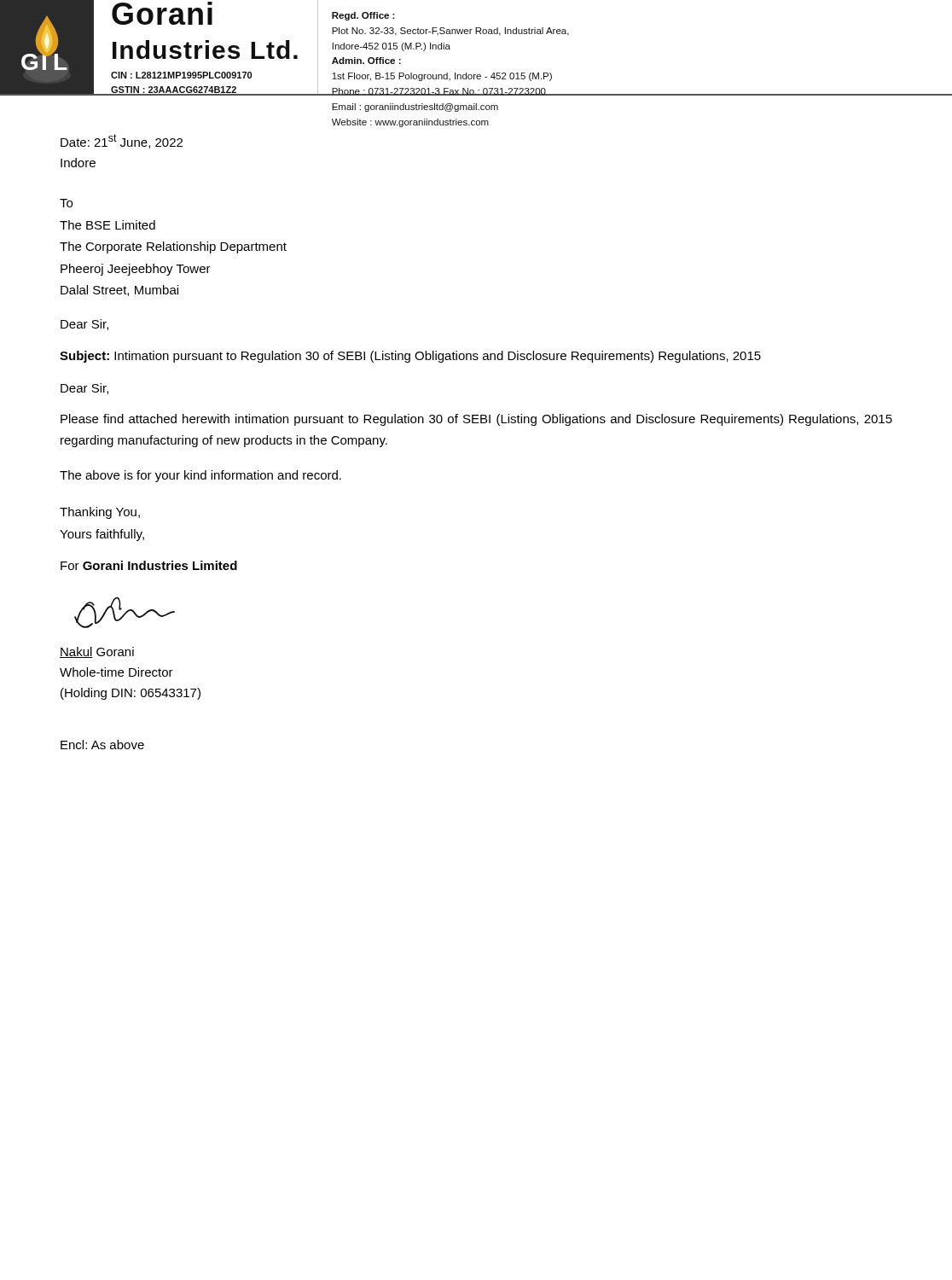This screenshot has width=952, height=1280.
Task: Find the text block with the text "To The BSE Limited The Corporate Relationship"
Action: pyautogui.click(x=173, y=246)
